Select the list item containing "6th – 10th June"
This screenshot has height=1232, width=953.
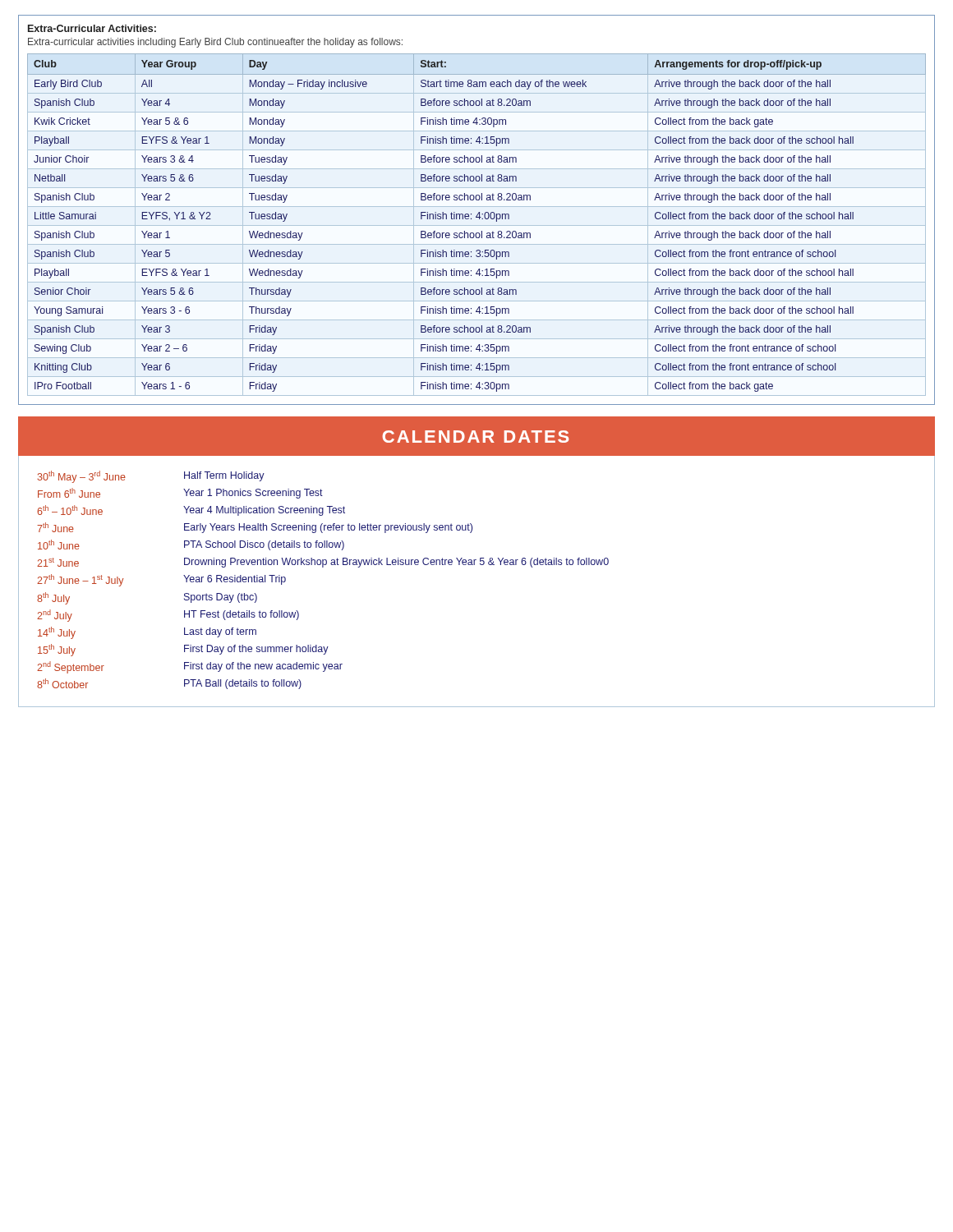click(x=70, y=511)
